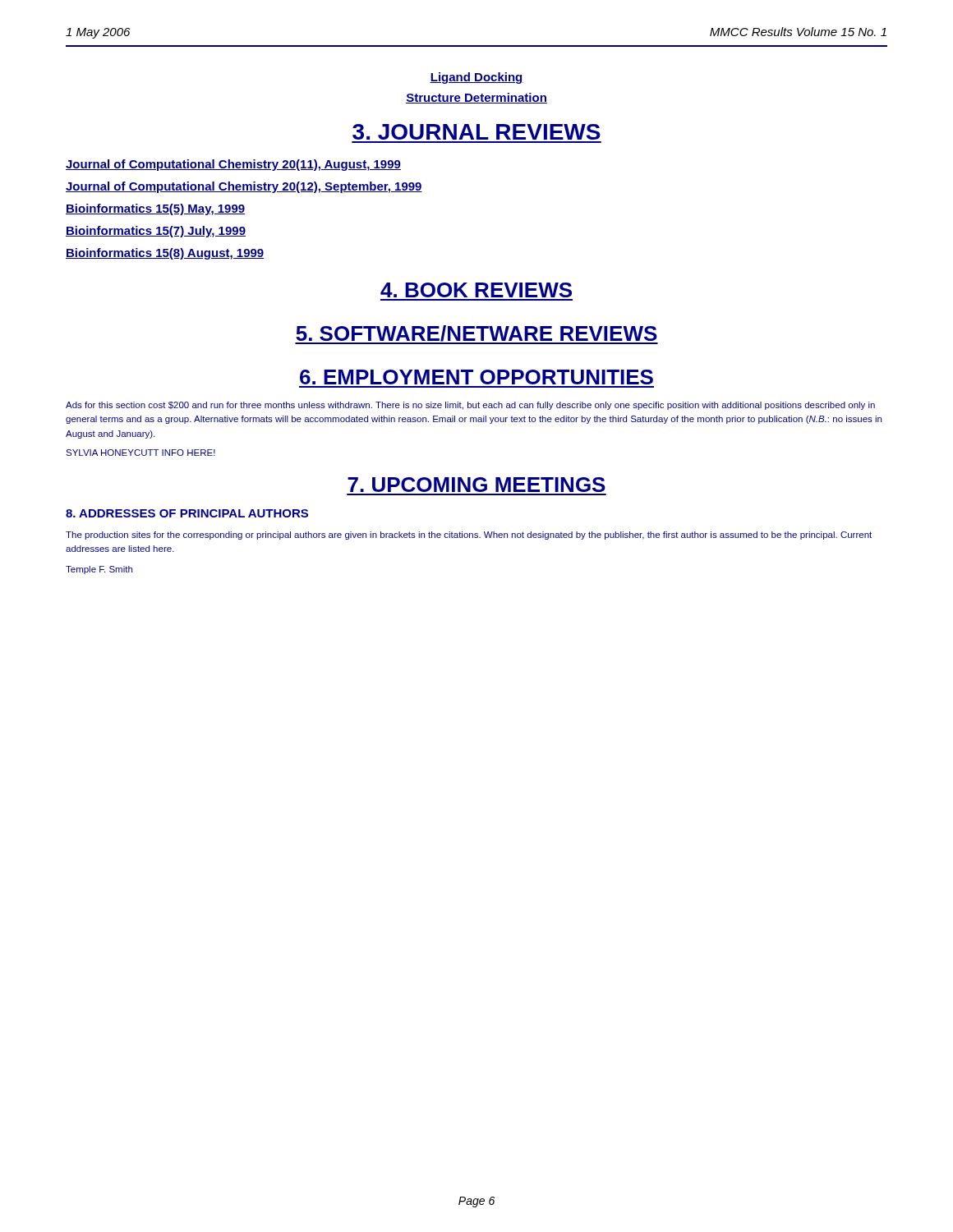953x1232 pixels.
Task: Find "Bioinformatics 15(8) August, 1999" on this page
Action: 165,254
